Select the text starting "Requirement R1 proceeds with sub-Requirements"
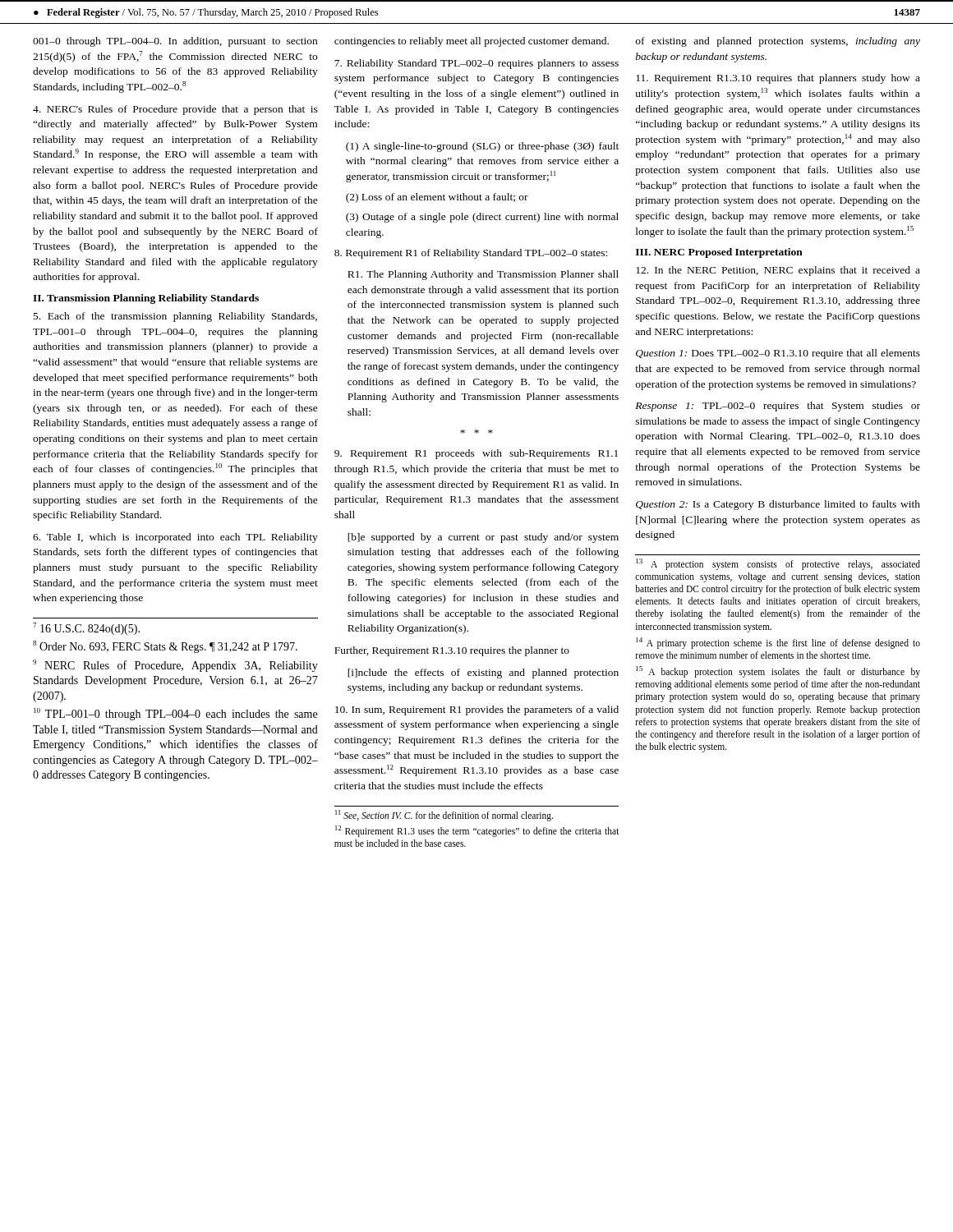 tap(476, 484)
